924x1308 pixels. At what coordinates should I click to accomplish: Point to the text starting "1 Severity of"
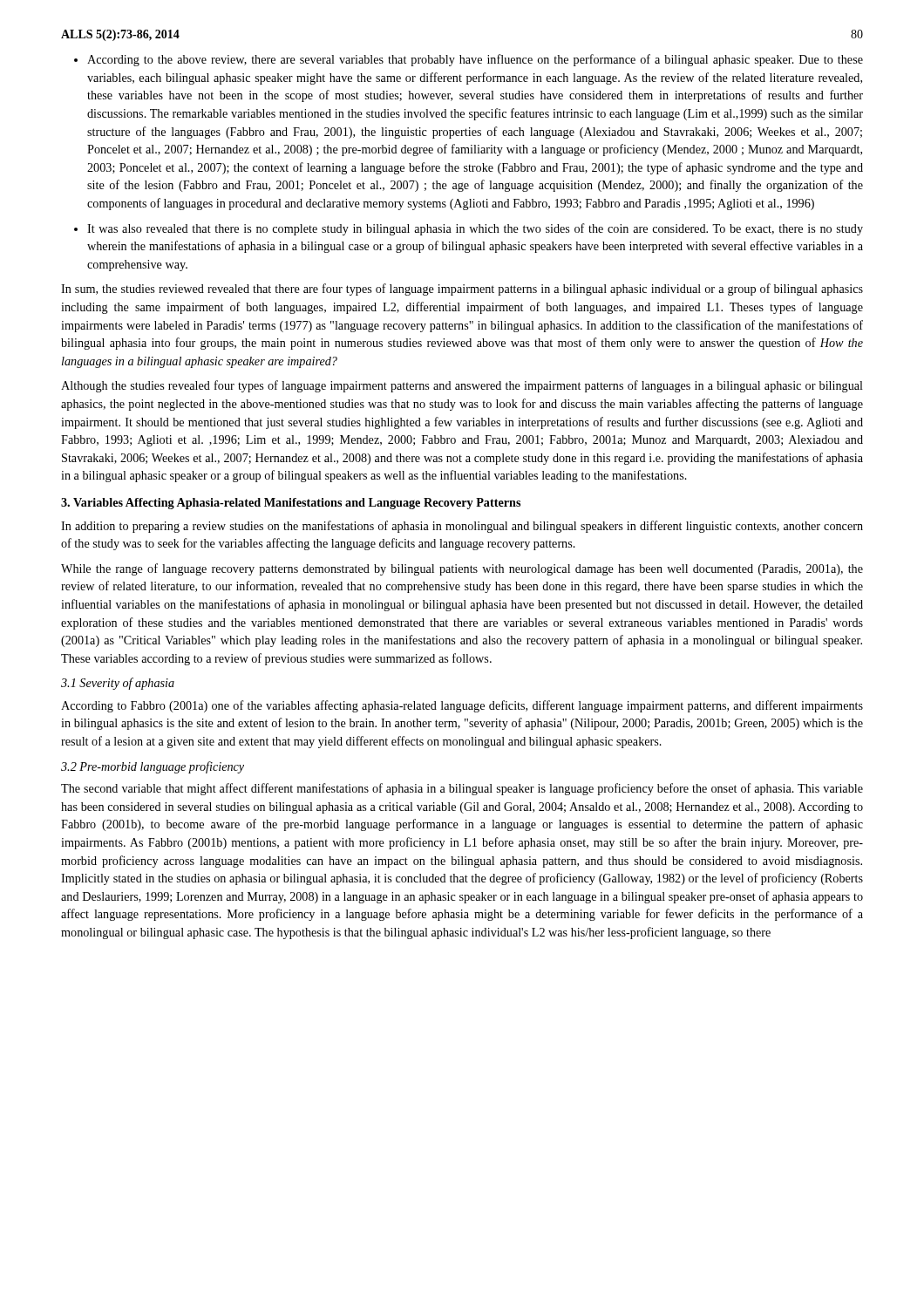coord(118,683)
